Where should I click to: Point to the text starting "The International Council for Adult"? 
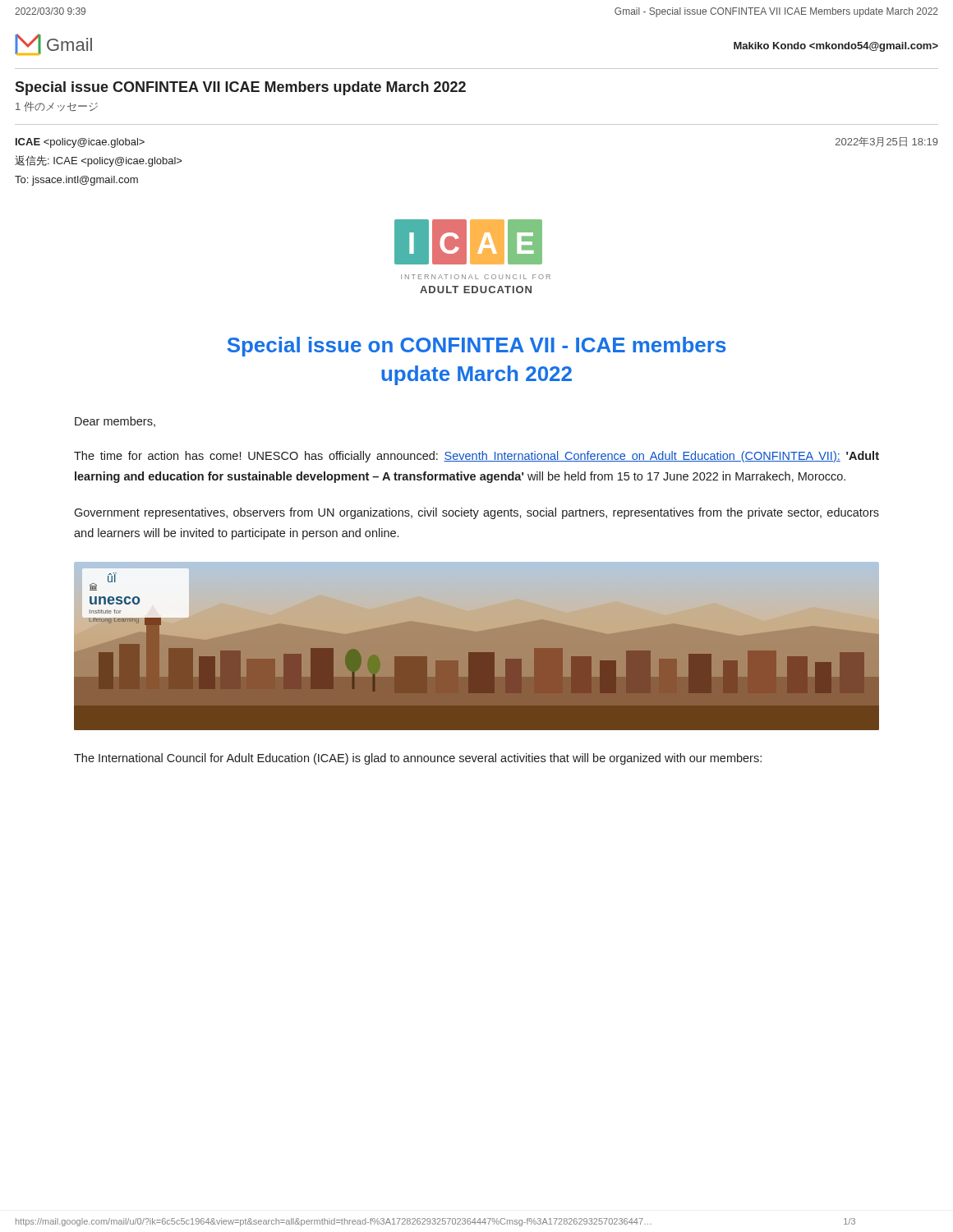tap(418, 758)
